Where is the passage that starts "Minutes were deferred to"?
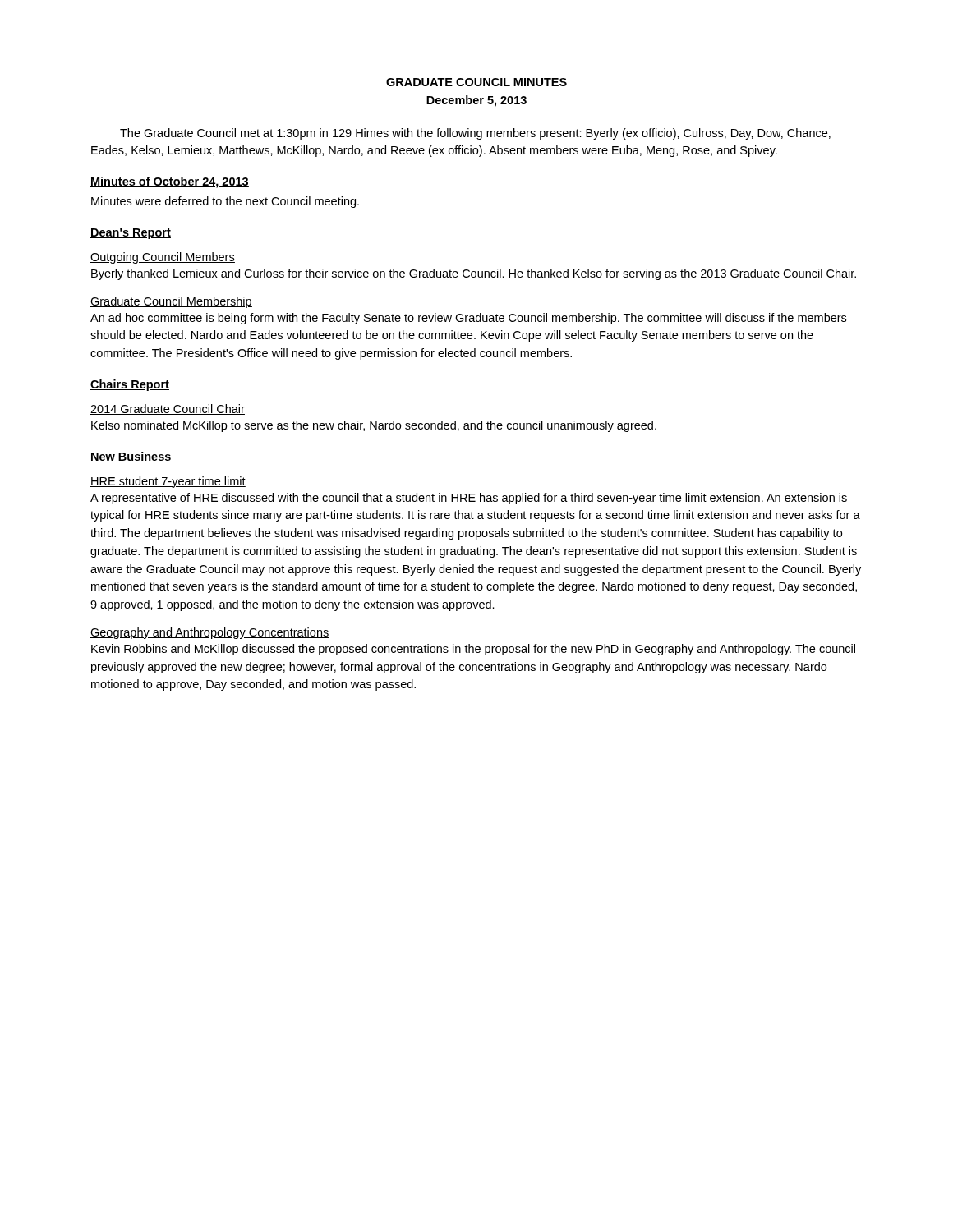Screen dimensions: 1232x953 click(225, 201)
